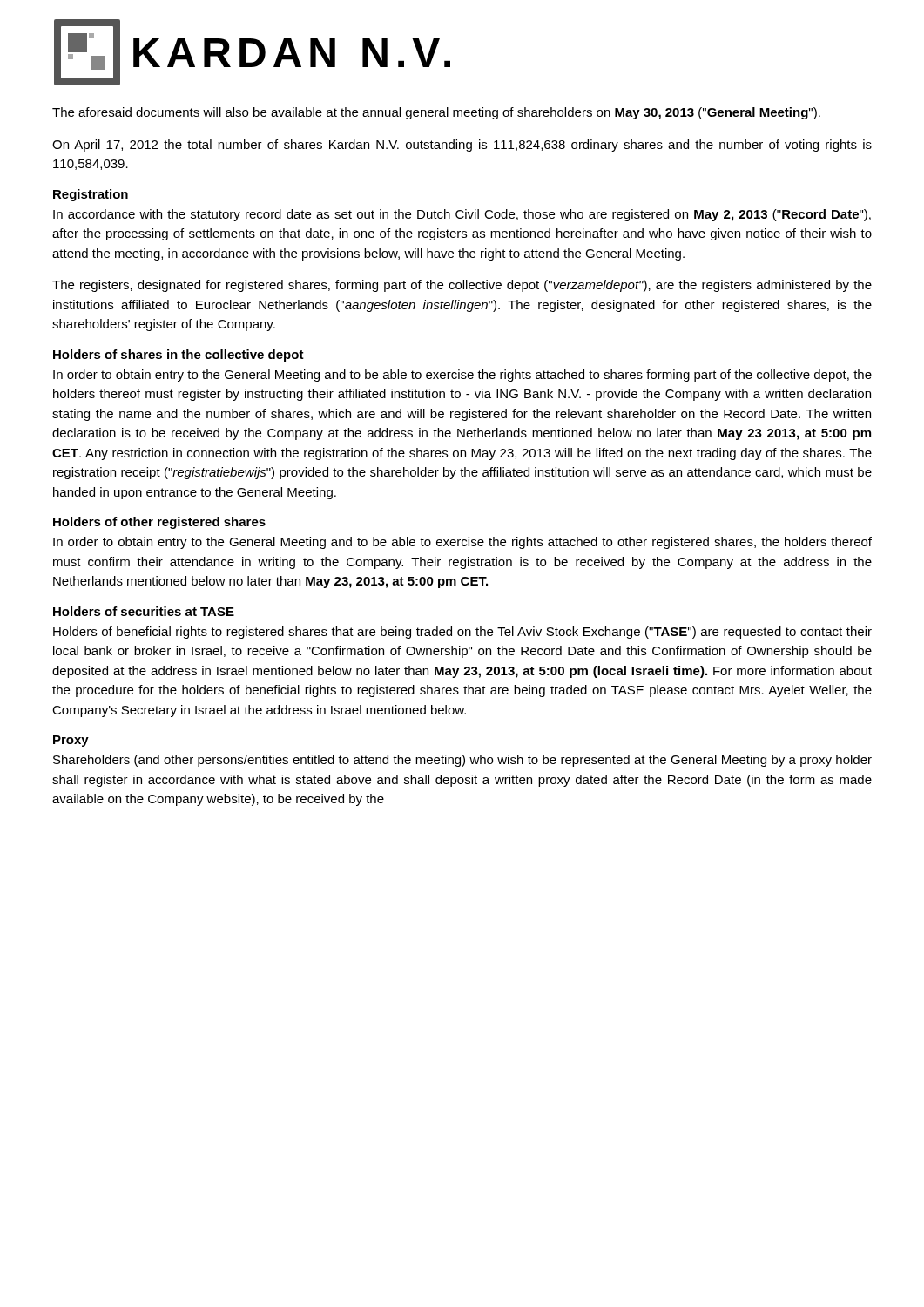Click on the text block with the text "The registers, designated for registered"

coord(462,304)
